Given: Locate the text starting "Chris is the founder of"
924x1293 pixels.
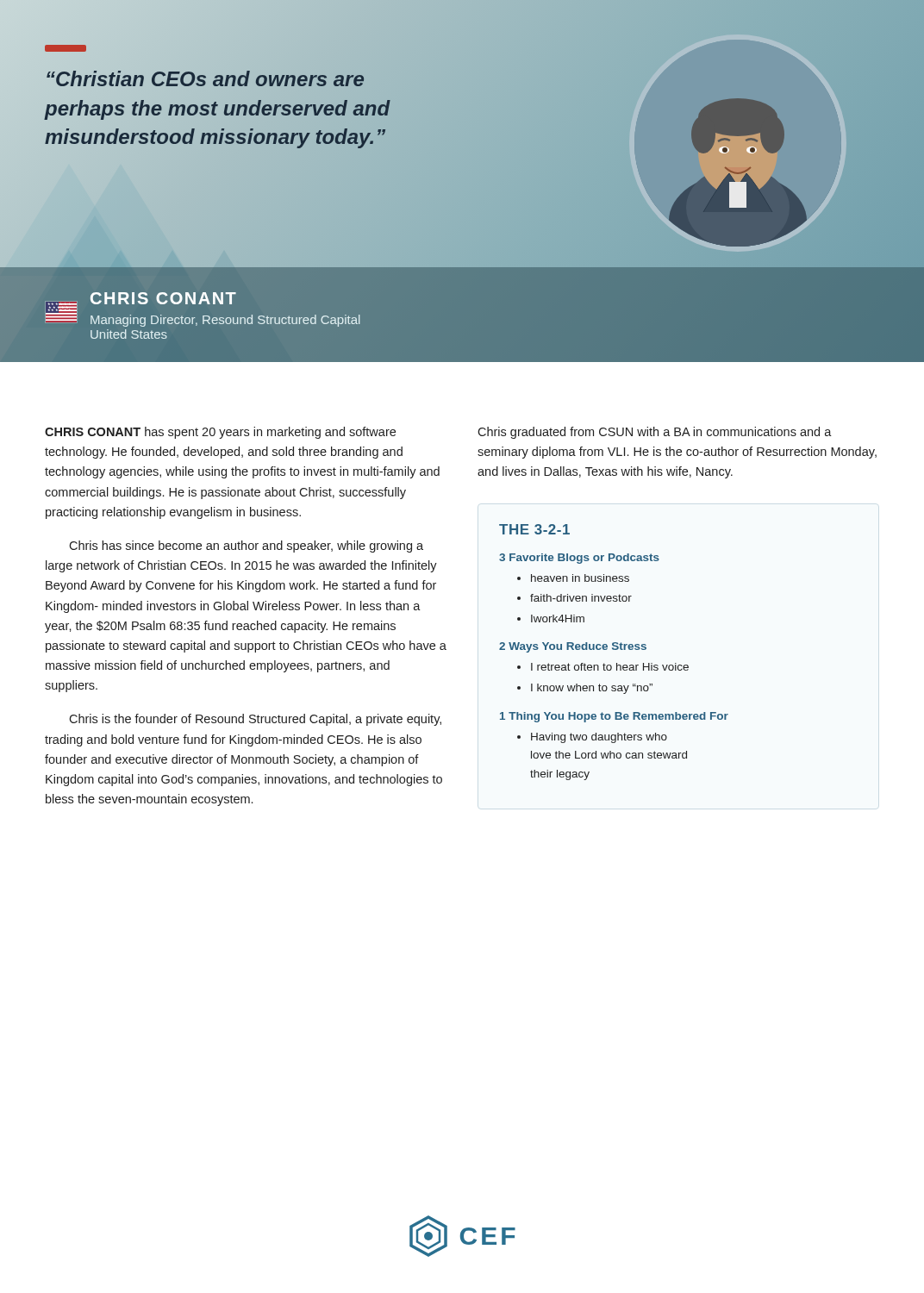Looking at the screenshot, I should click(244, 759).
